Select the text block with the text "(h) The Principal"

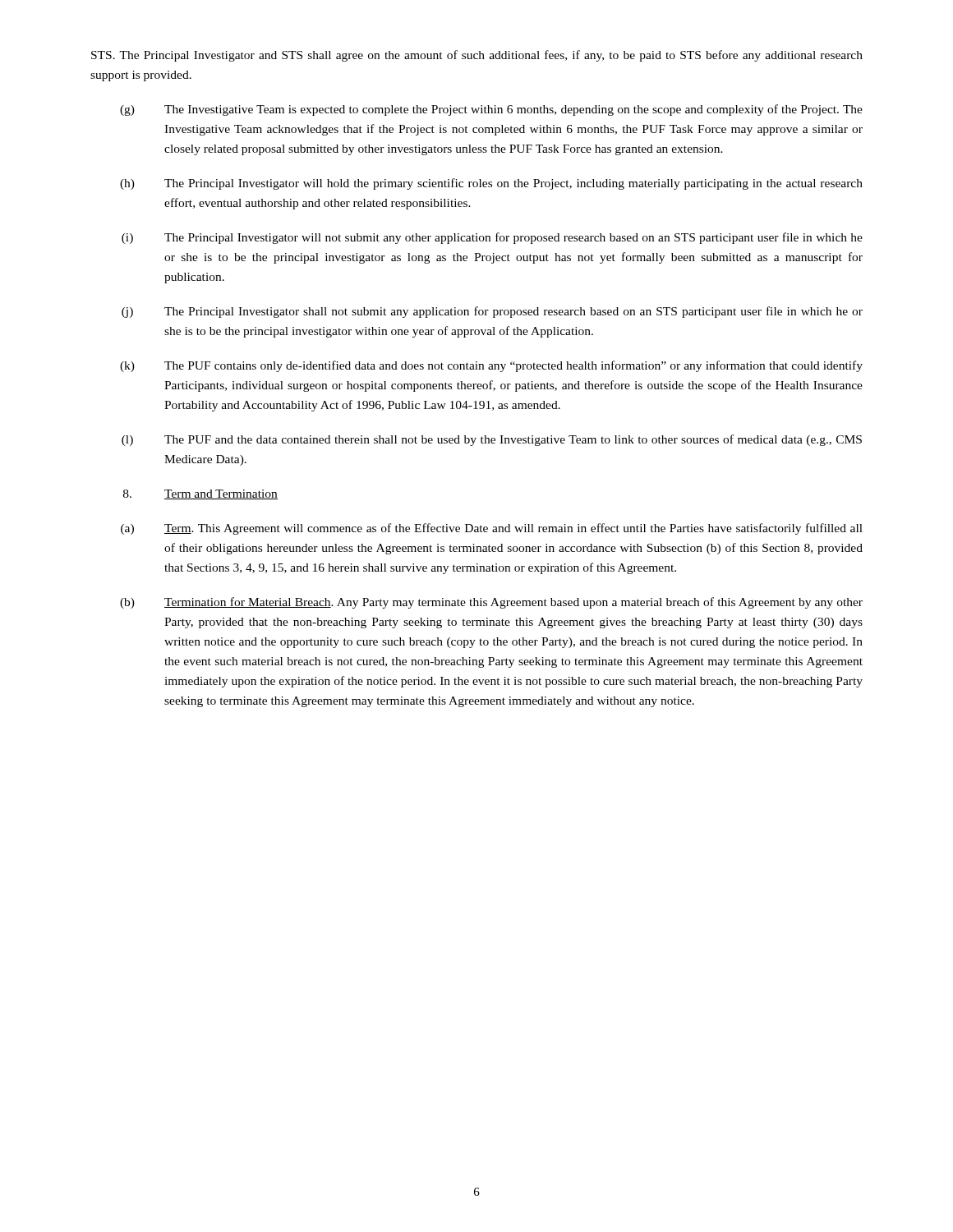[x=476, y=193]
